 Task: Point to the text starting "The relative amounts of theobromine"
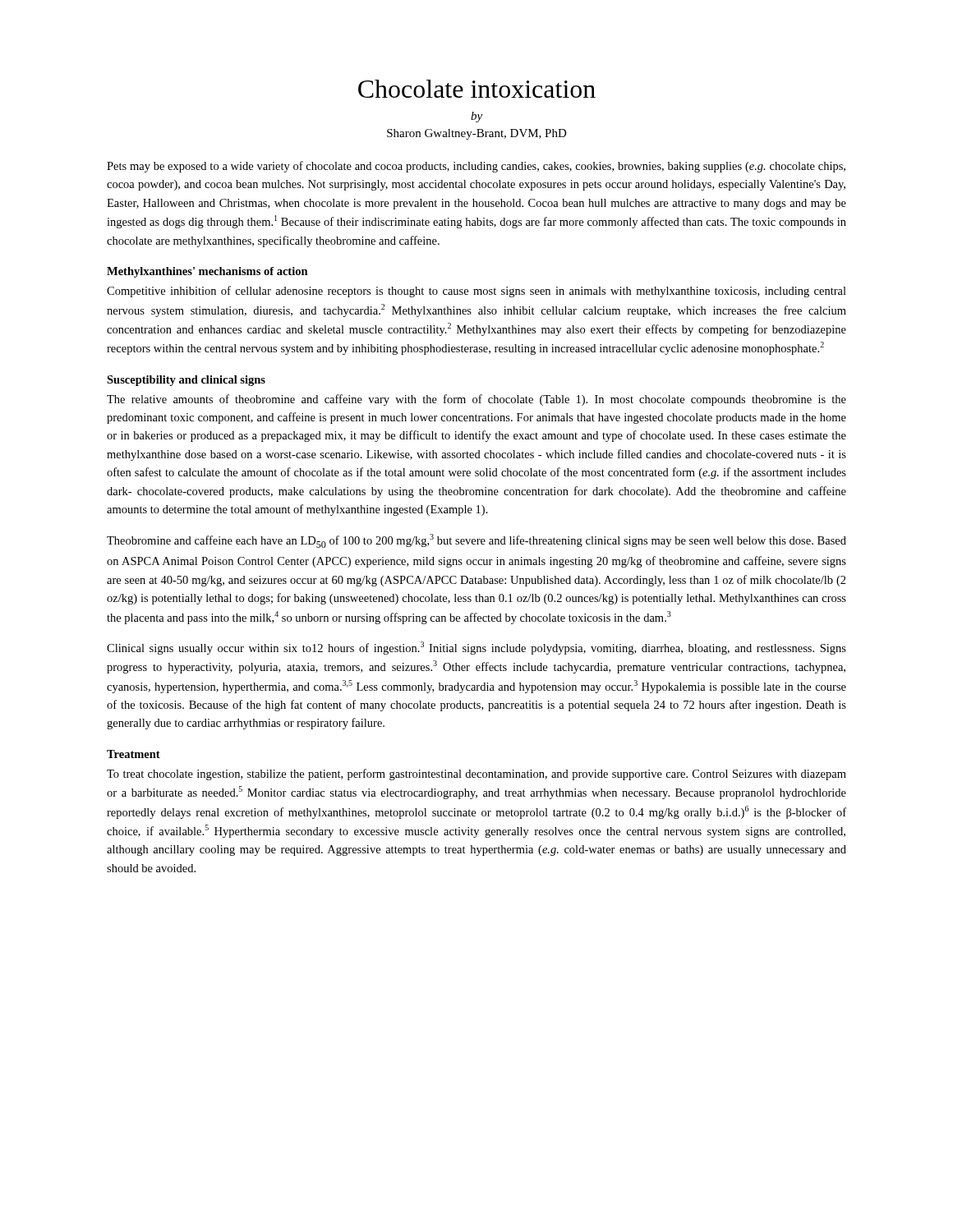476,454
